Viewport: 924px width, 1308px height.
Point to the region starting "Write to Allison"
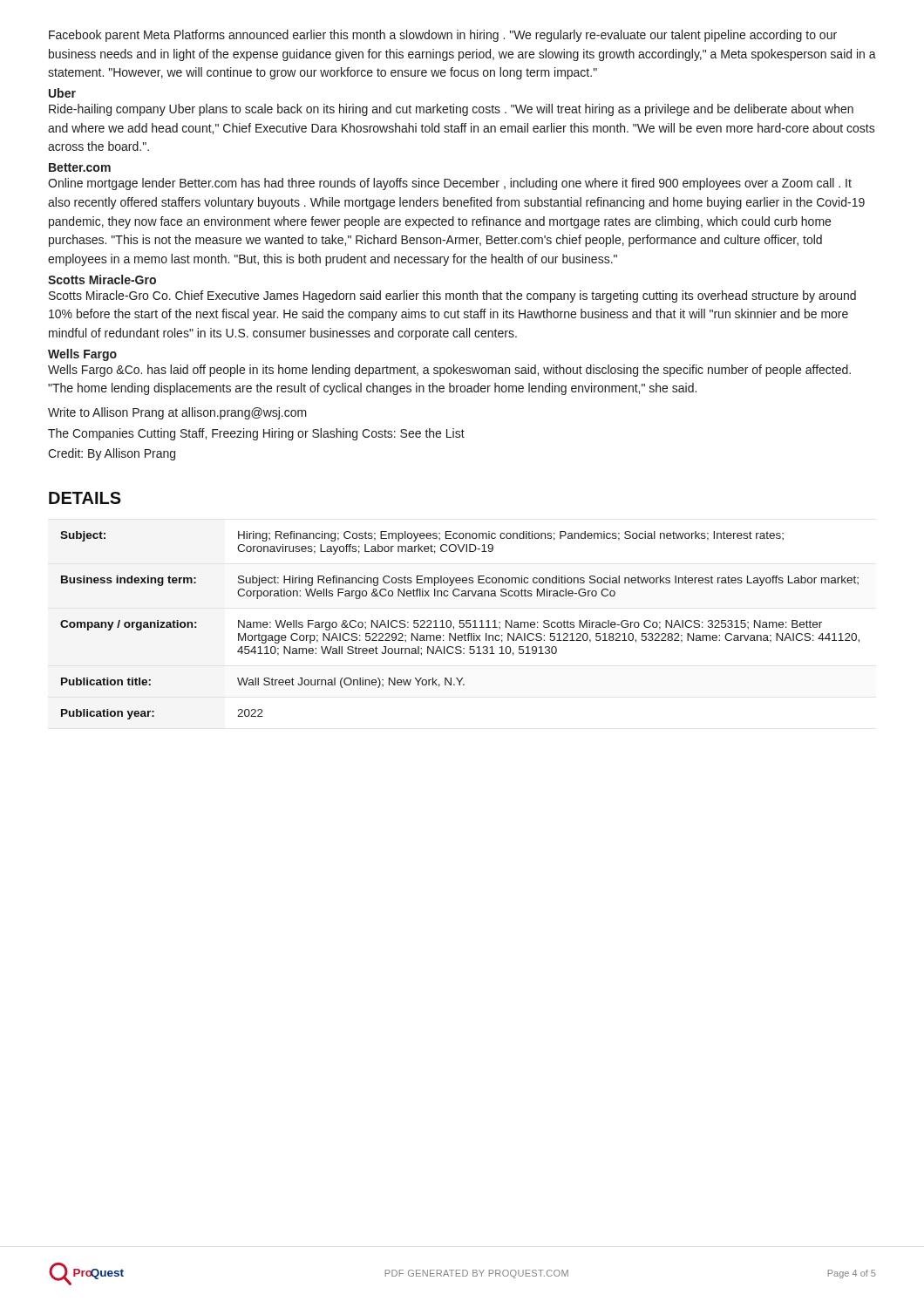(178, 412)
